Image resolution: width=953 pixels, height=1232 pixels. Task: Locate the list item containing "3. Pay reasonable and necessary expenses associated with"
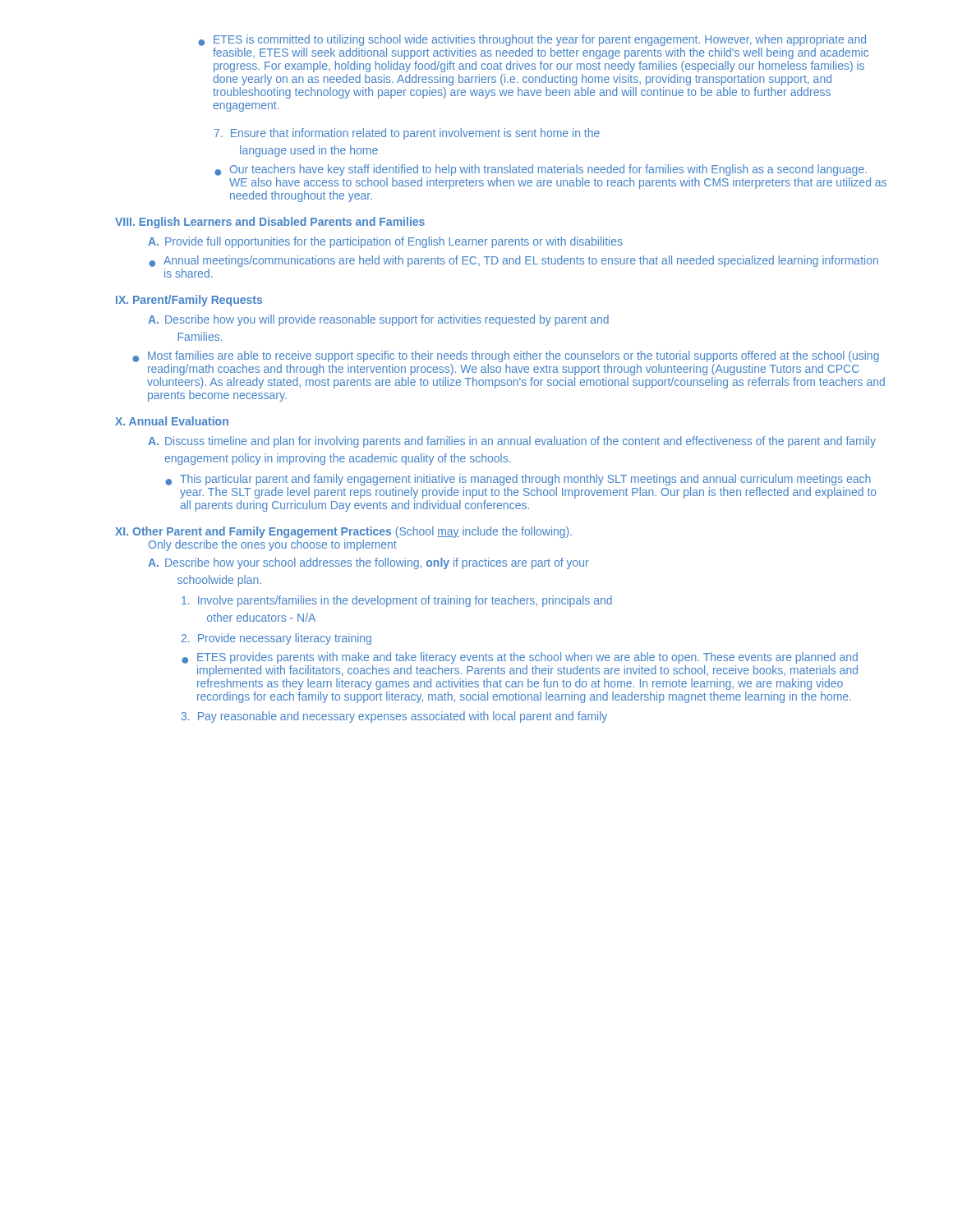[x=394, y=717]
